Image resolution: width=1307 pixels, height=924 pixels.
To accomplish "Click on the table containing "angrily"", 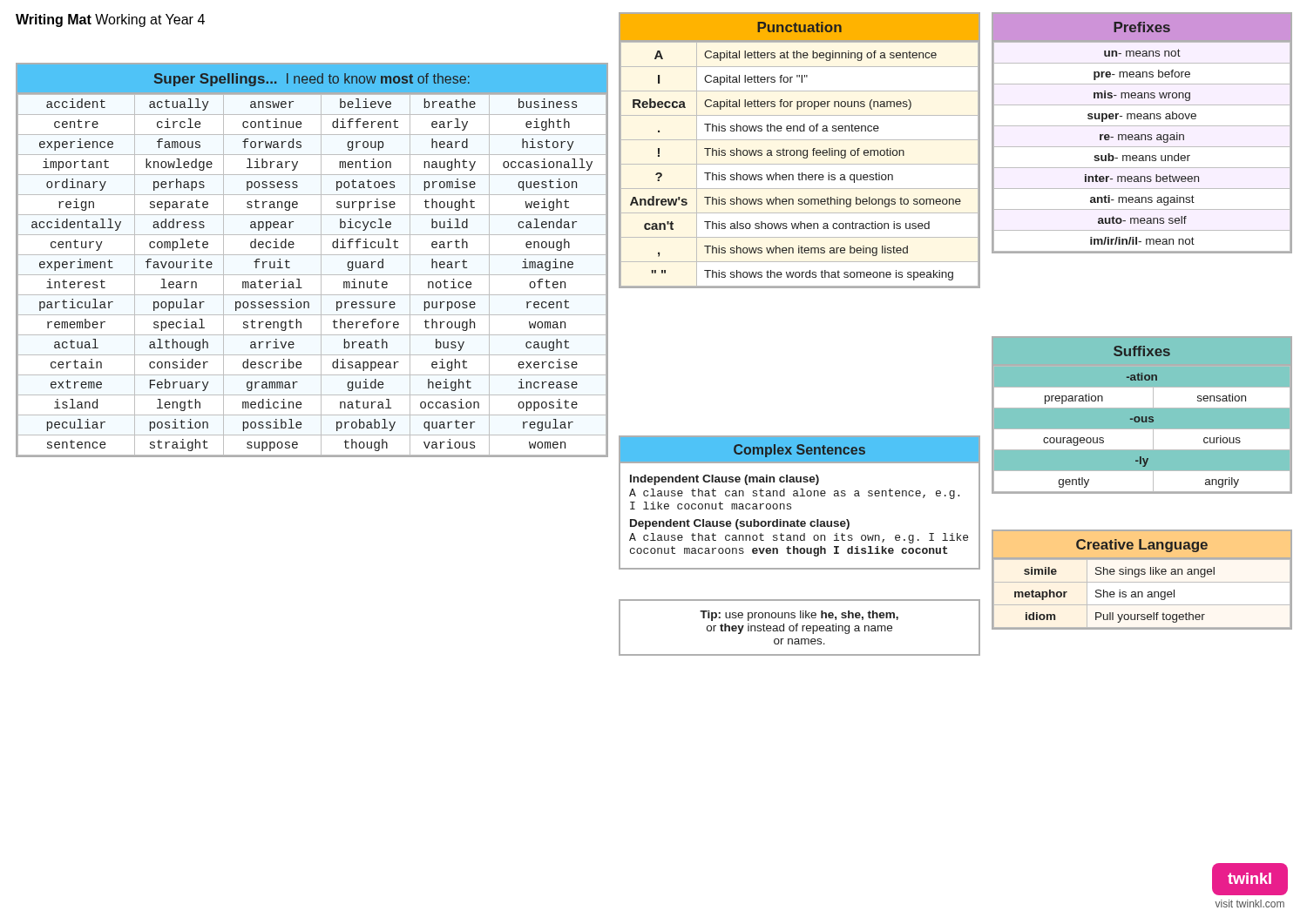I will coord(1142,412).
